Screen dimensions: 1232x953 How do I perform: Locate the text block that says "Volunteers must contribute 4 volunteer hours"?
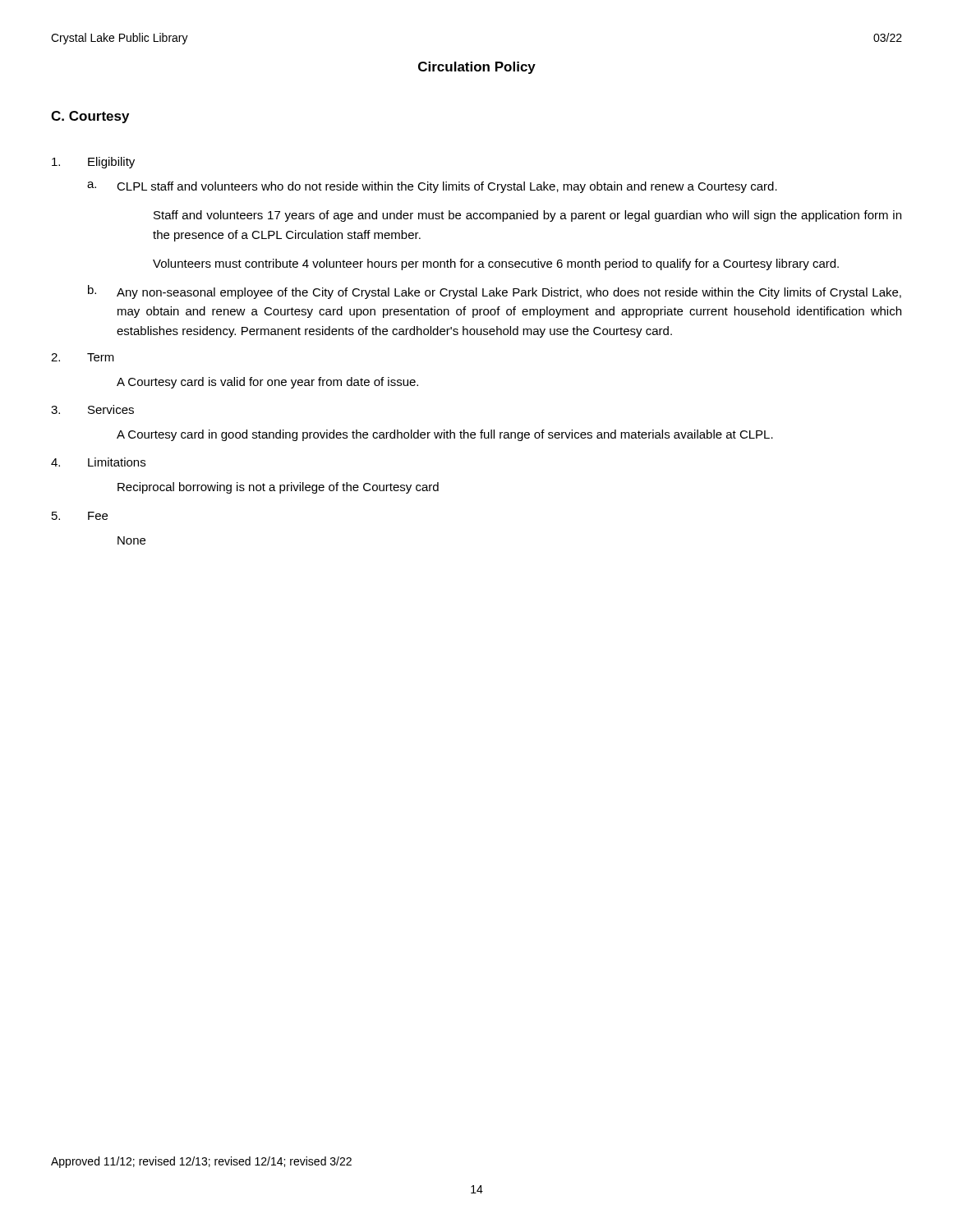coord(496,263)
